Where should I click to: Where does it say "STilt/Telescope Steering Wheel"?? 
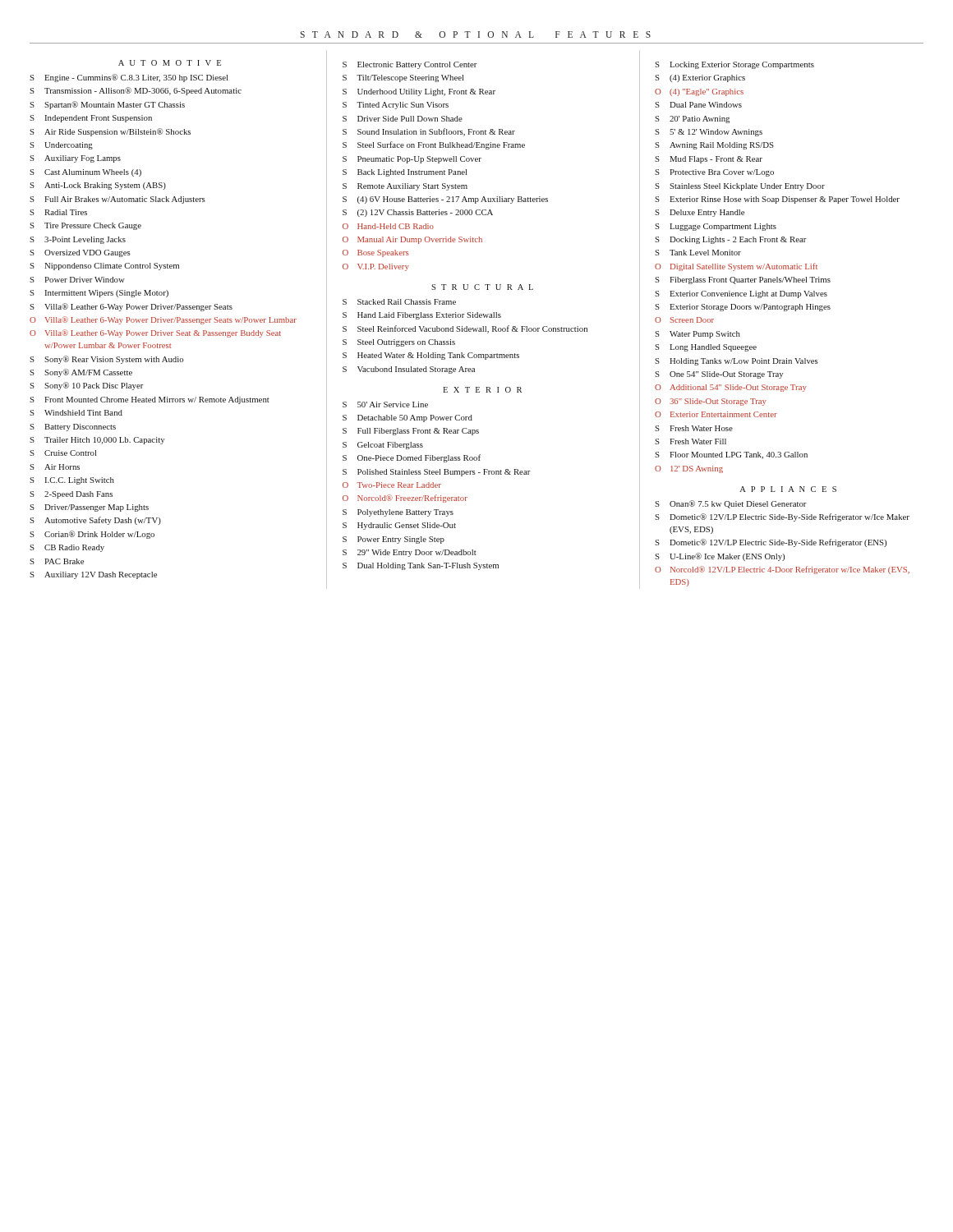483,78
